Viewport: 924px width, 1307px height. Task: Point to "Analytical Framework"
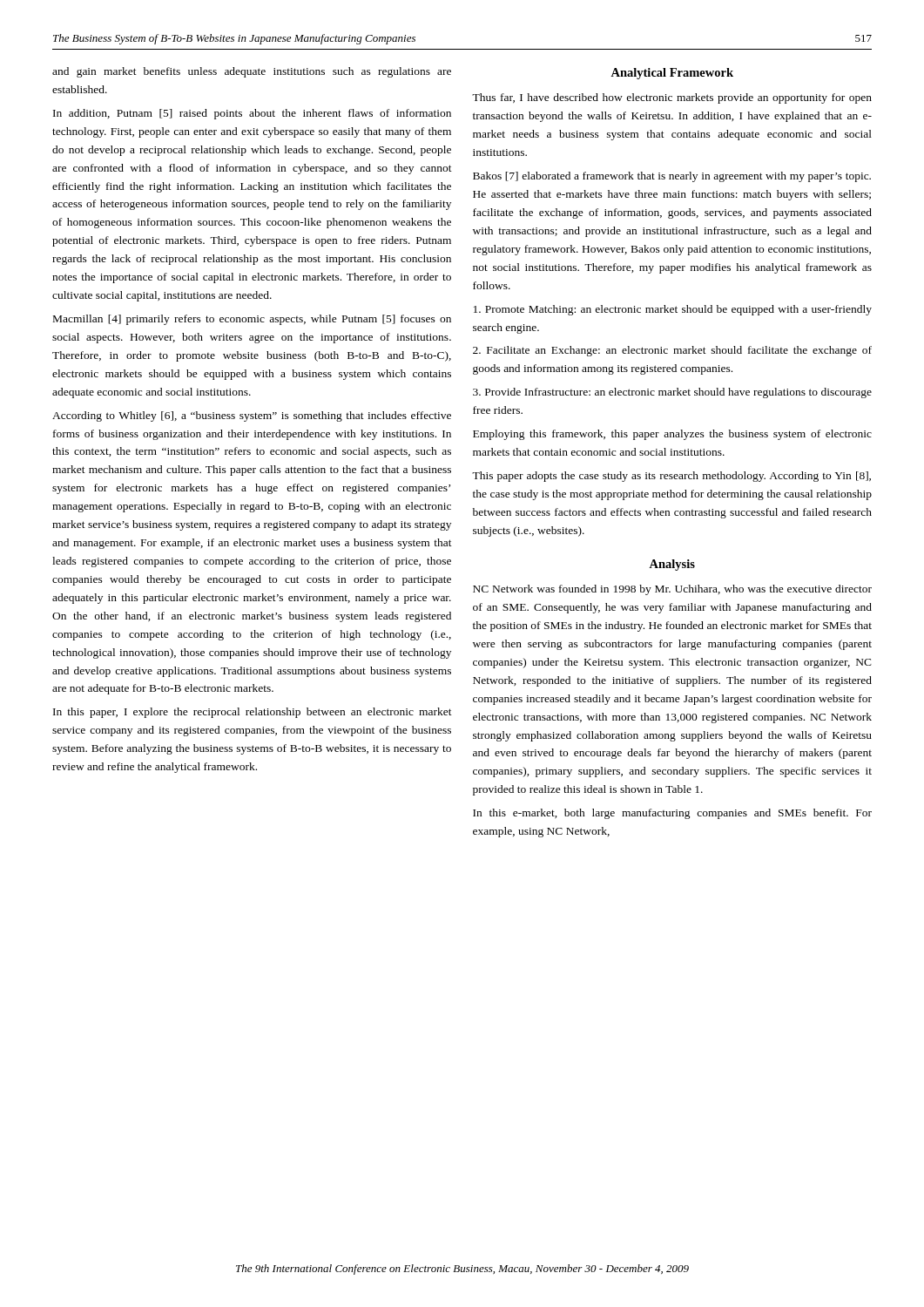point(672,72)
